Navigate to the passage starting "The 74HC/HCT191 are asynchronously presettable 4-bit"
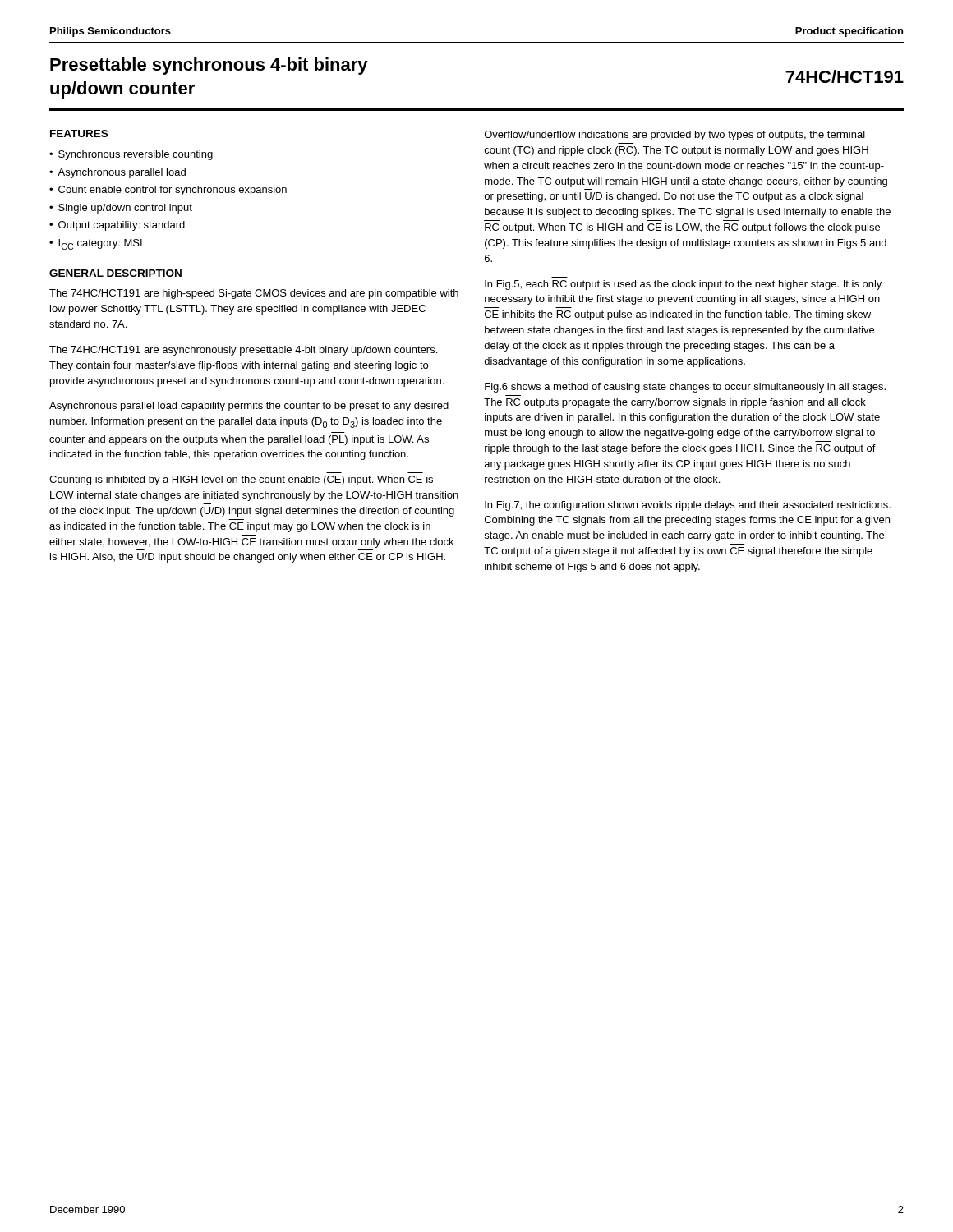The width and height of the screenshot is (953, 1232). tap(247, 365)
